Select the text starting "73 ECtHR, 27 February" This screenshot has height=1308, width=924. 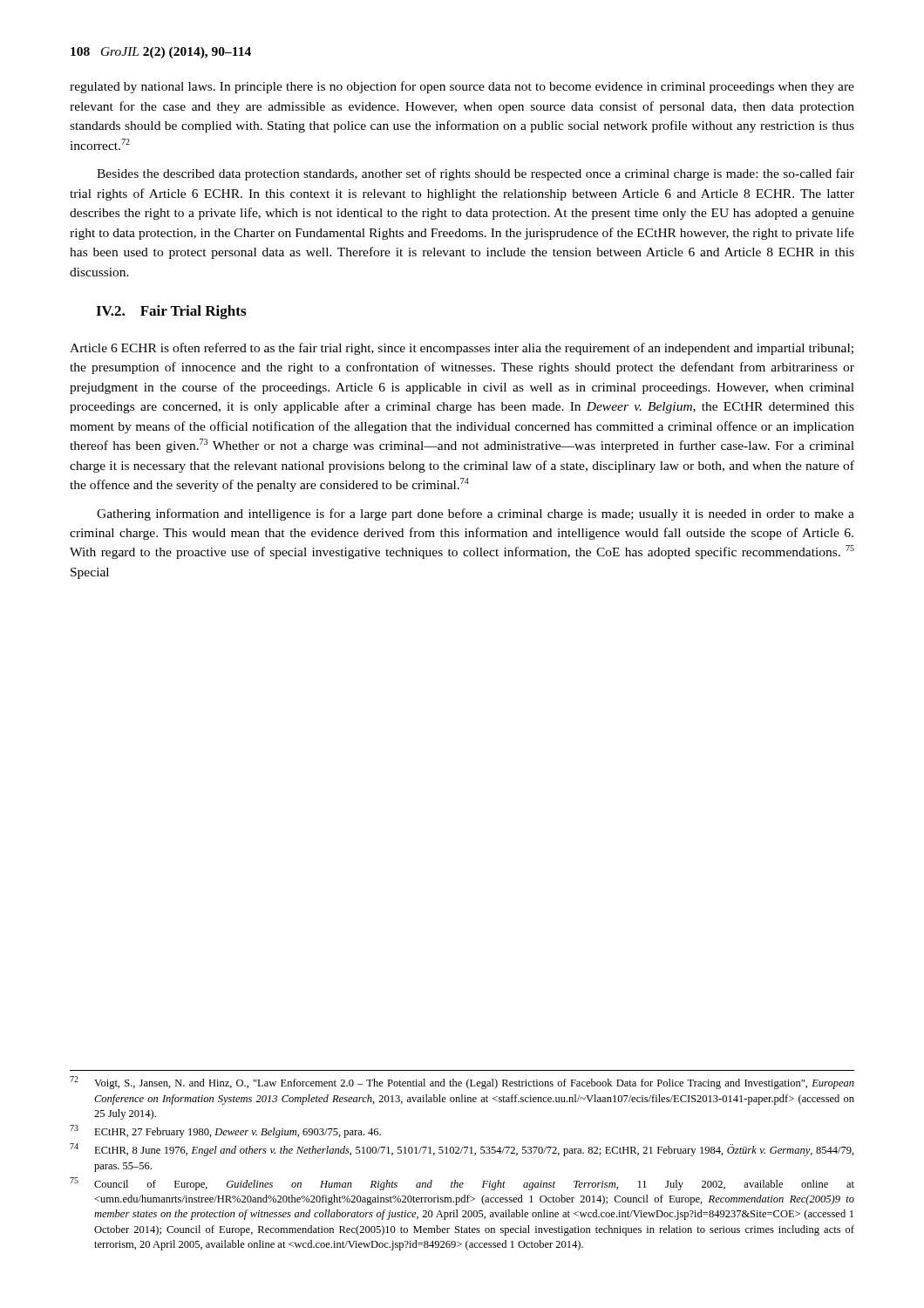click(x=225, y=1131)
